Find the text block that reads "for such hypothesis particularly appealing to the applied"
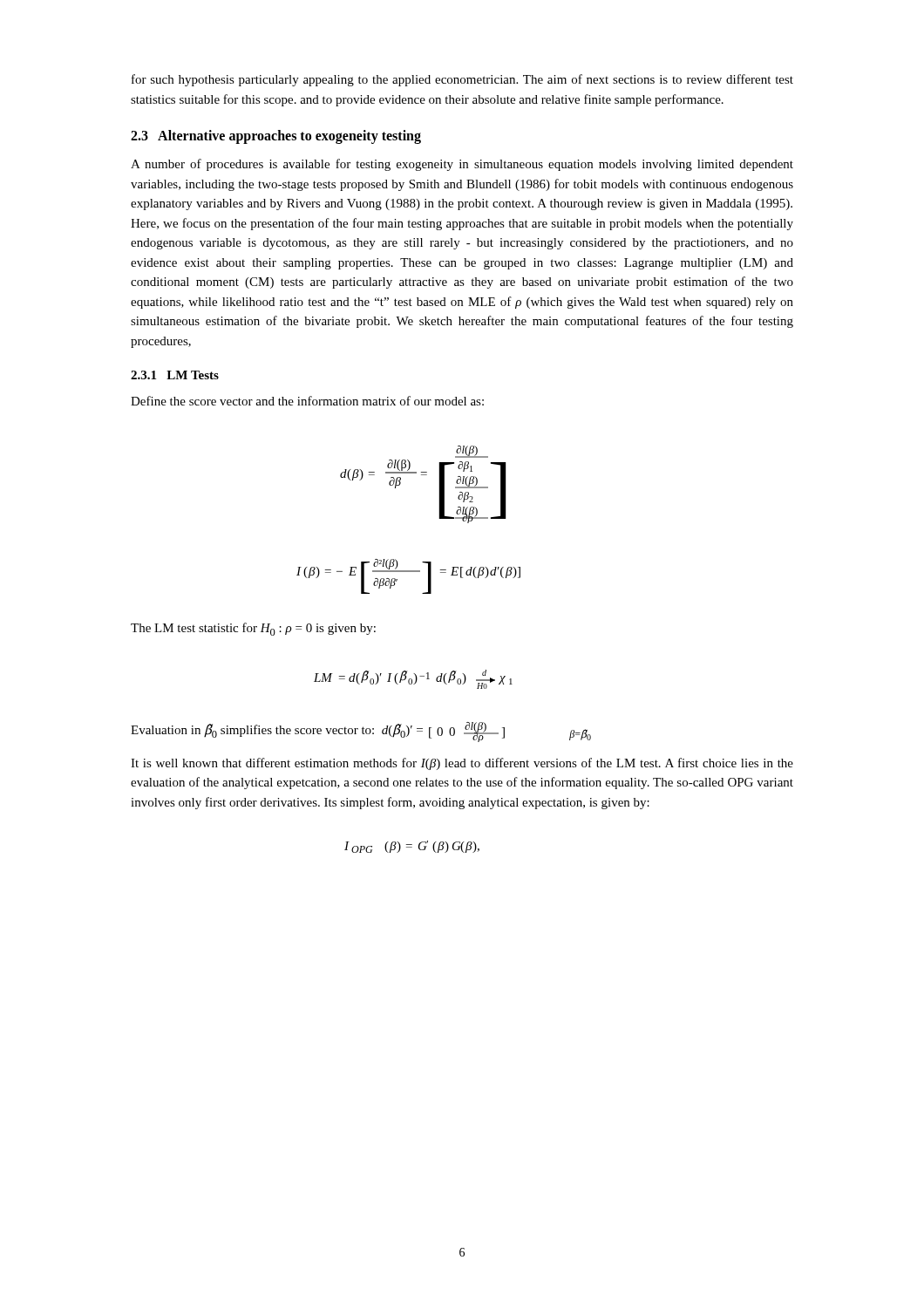The height and width of the screenshot is (1308, 924). tap(462, 89)
